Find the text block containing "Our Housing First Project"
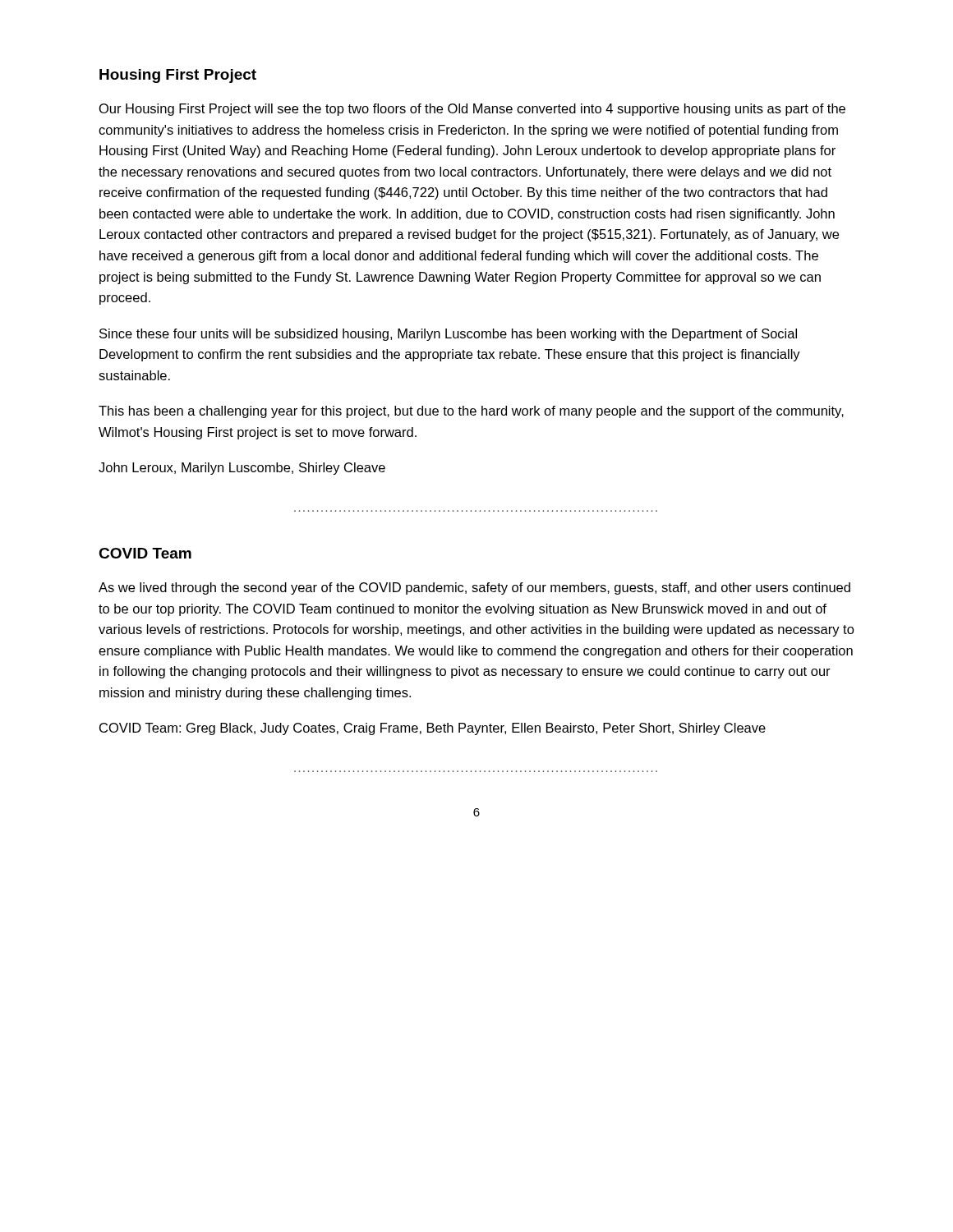 point(472,203)
